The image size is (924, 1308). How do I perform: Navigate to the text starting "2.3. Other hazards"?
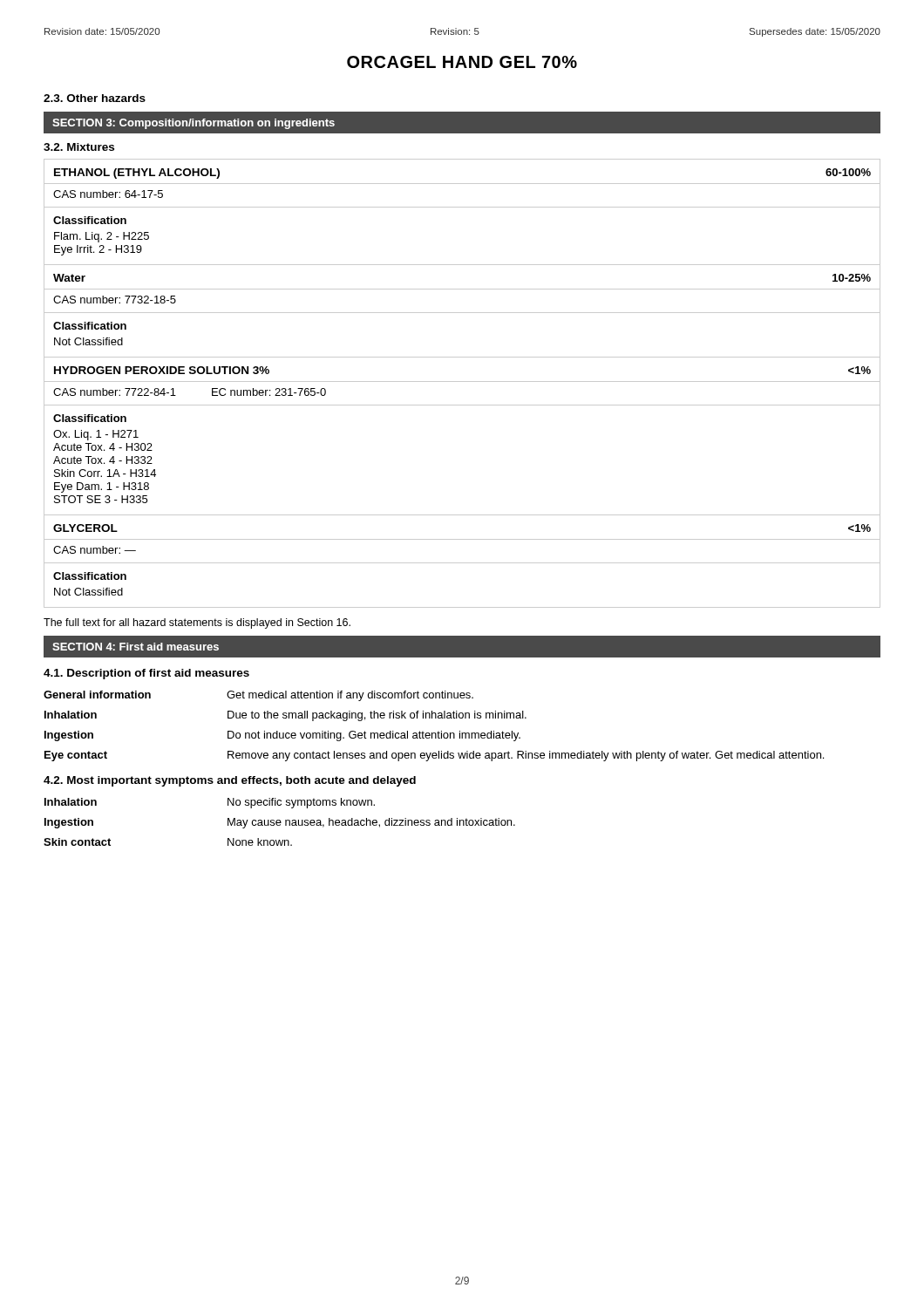[95, 98]
